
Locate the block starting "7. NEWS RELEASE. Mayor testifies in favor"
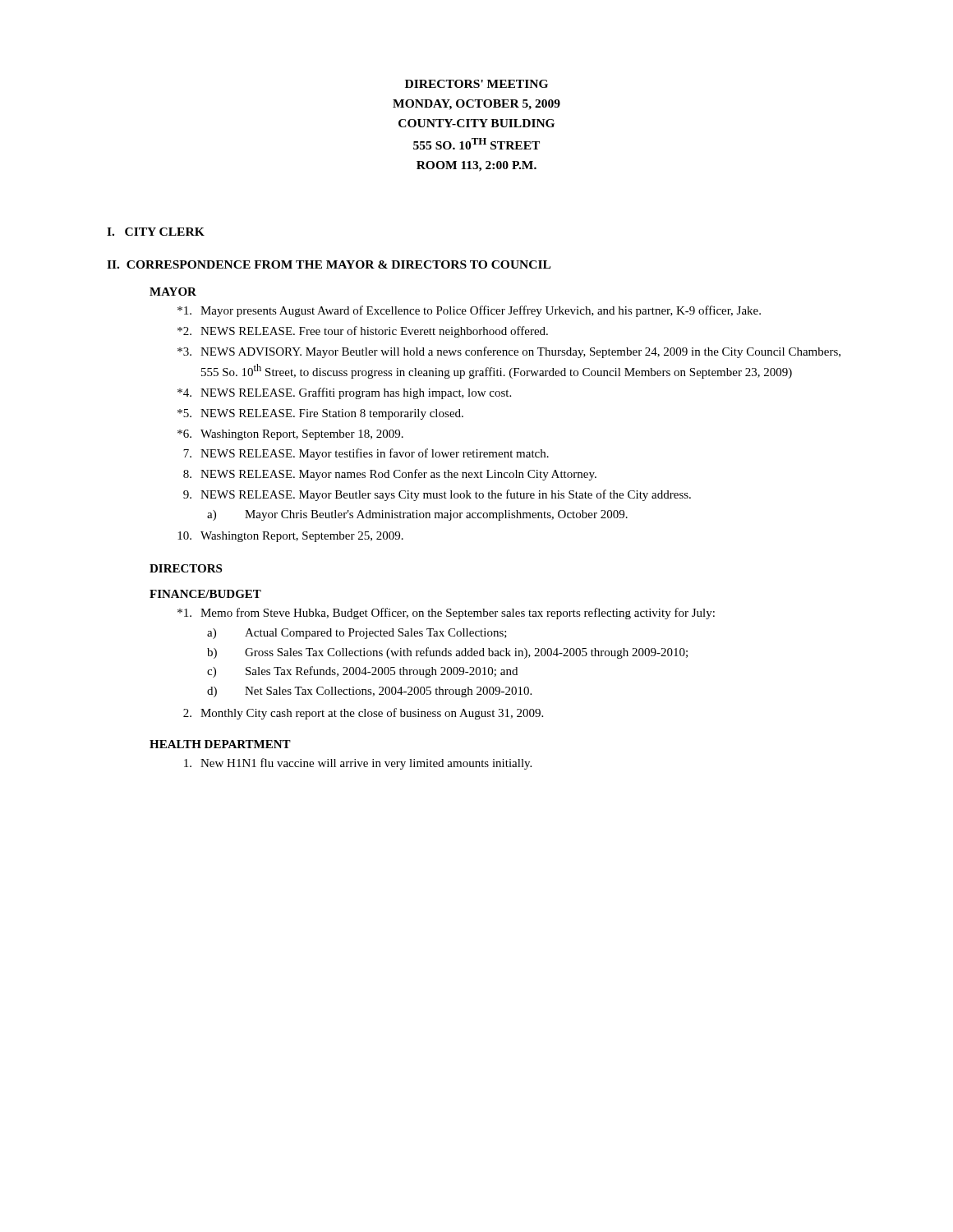click(x=498, y=455)
